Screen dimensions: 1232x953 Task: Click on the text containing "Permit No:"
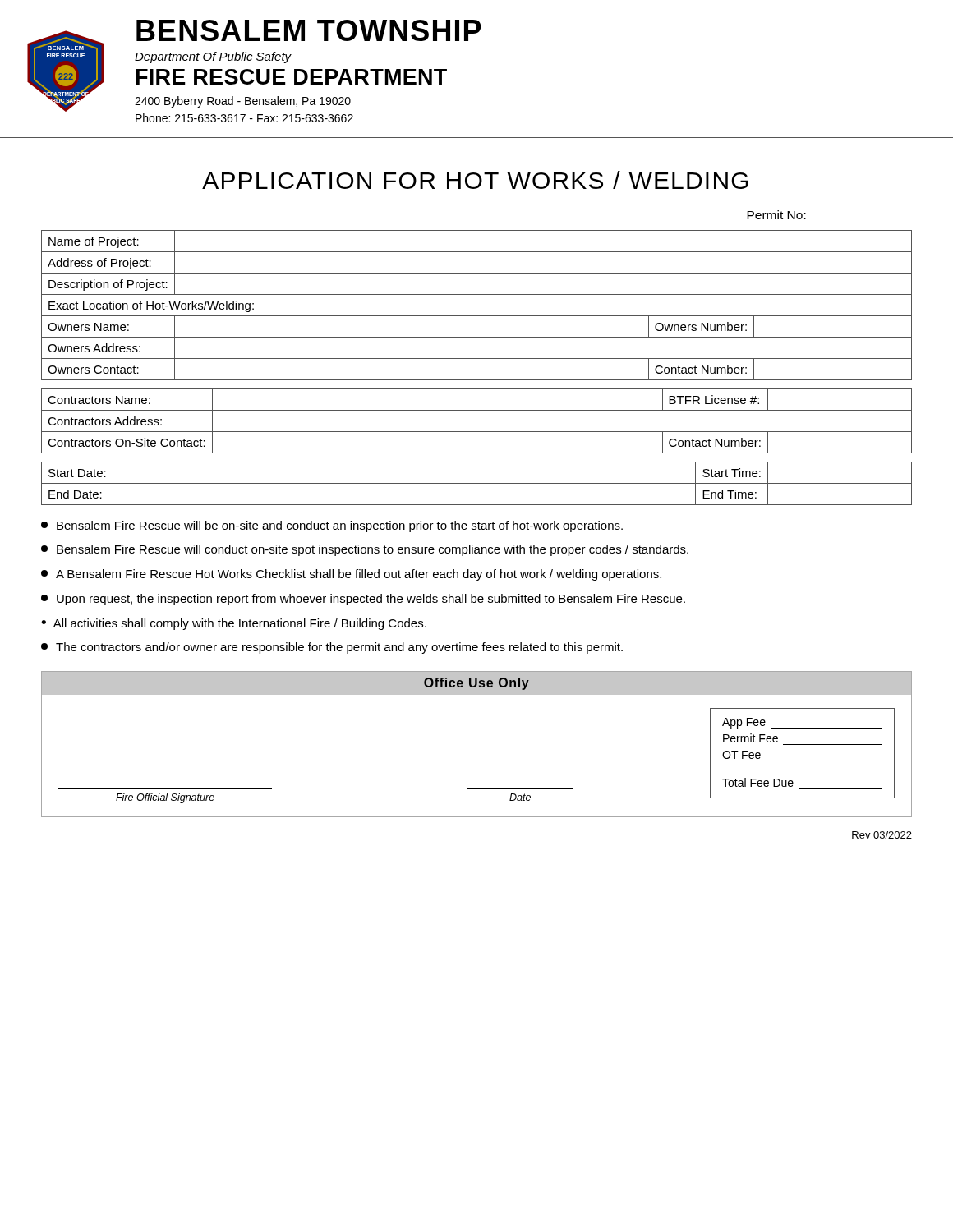point(829,215)
